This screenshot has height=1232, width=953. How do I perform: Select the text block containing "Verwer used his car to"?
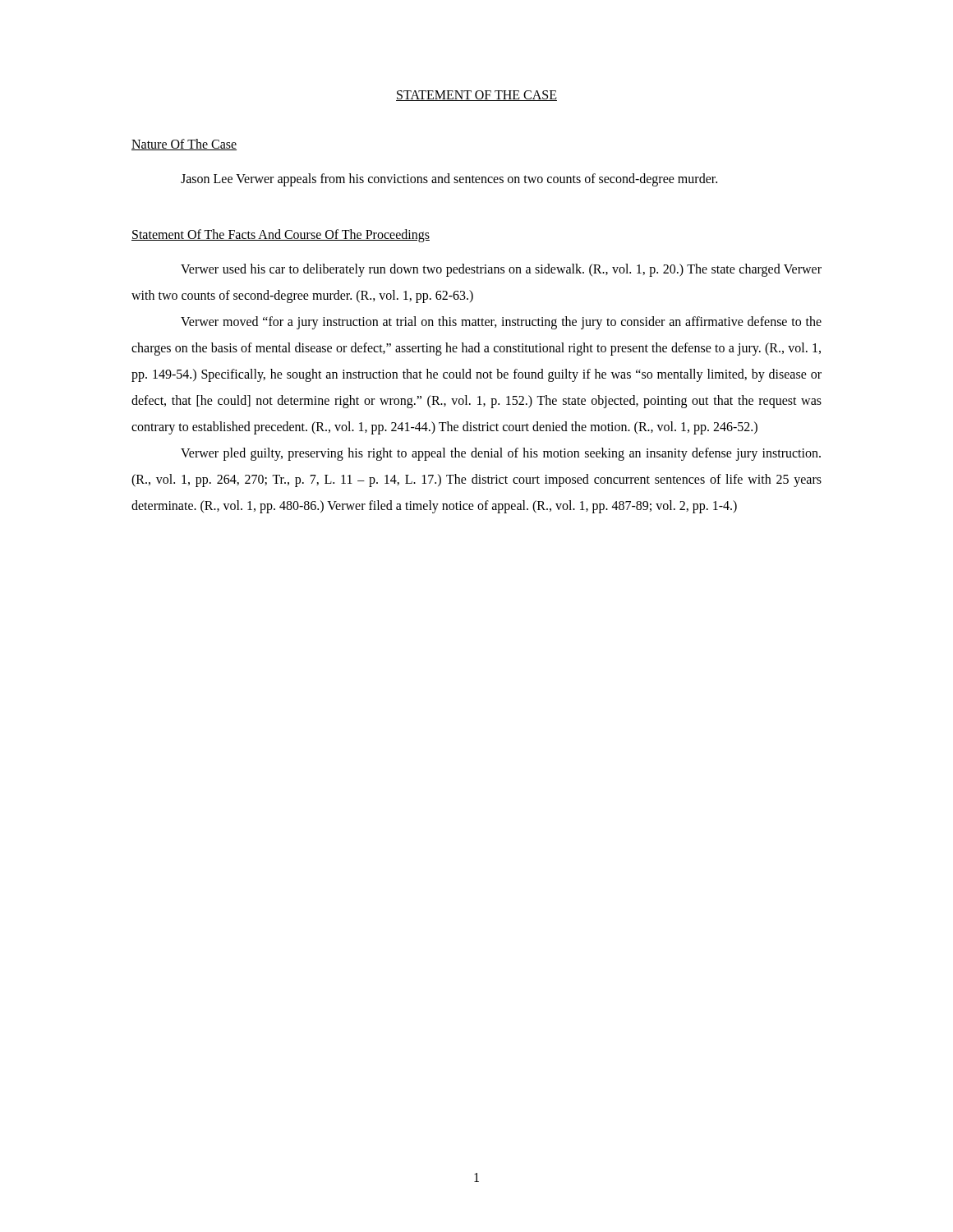point(476,283)
